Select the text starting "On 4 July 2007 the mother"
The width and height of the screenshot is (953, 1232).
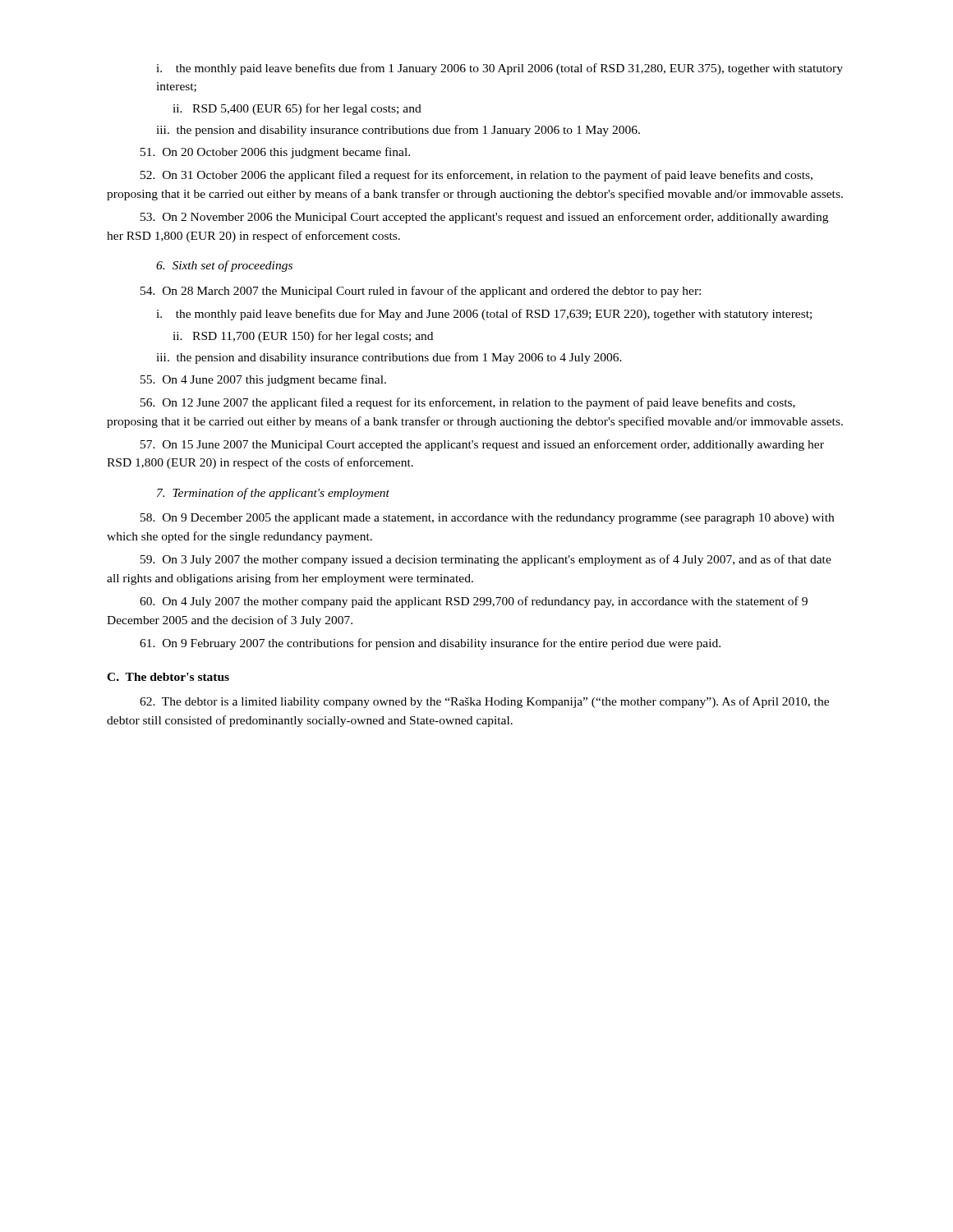click(x=457, y=610)
